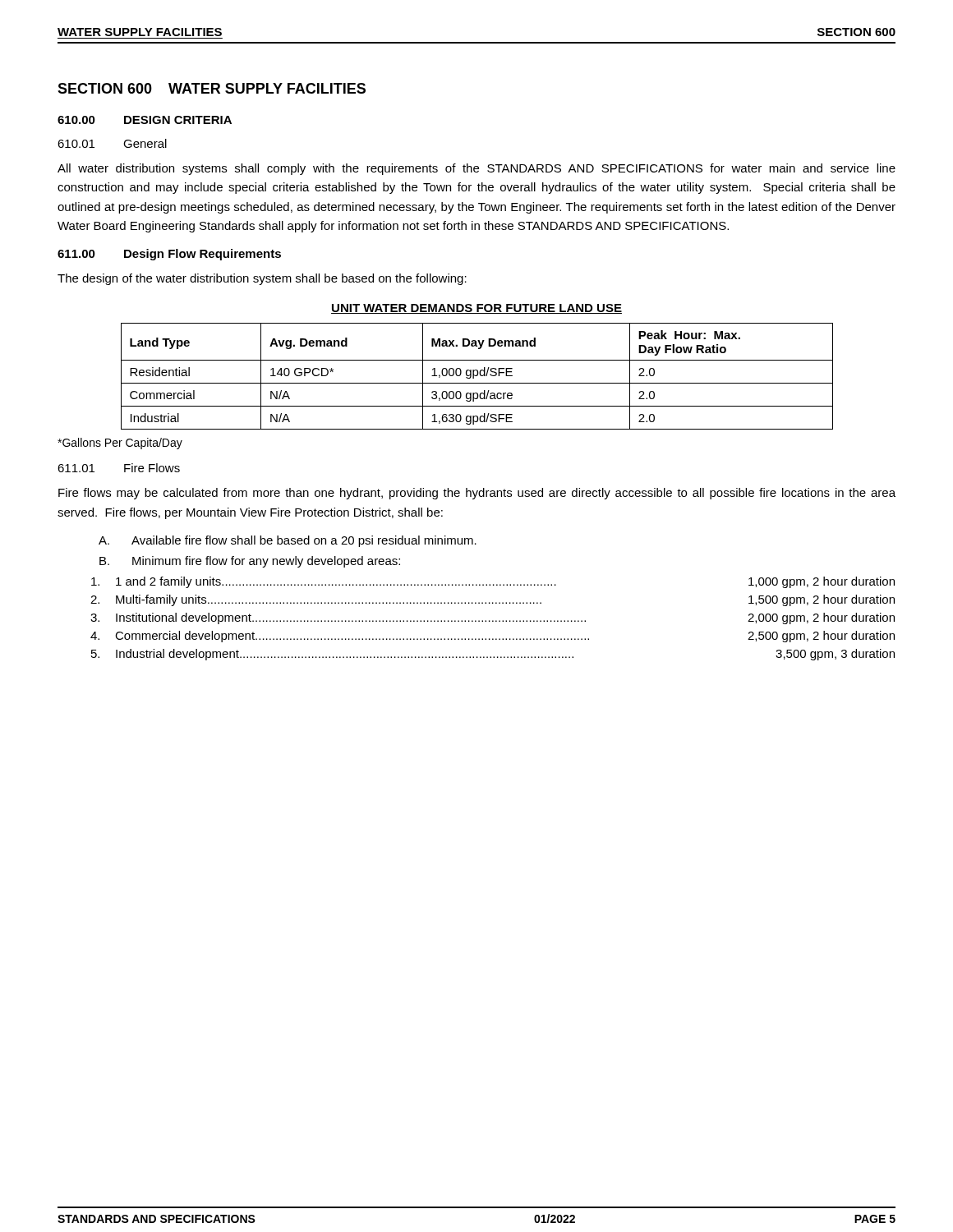Click the passage that begins "B. Minimum fire flow"
The width and height of the screenshot is (953, 1232).
250,562
